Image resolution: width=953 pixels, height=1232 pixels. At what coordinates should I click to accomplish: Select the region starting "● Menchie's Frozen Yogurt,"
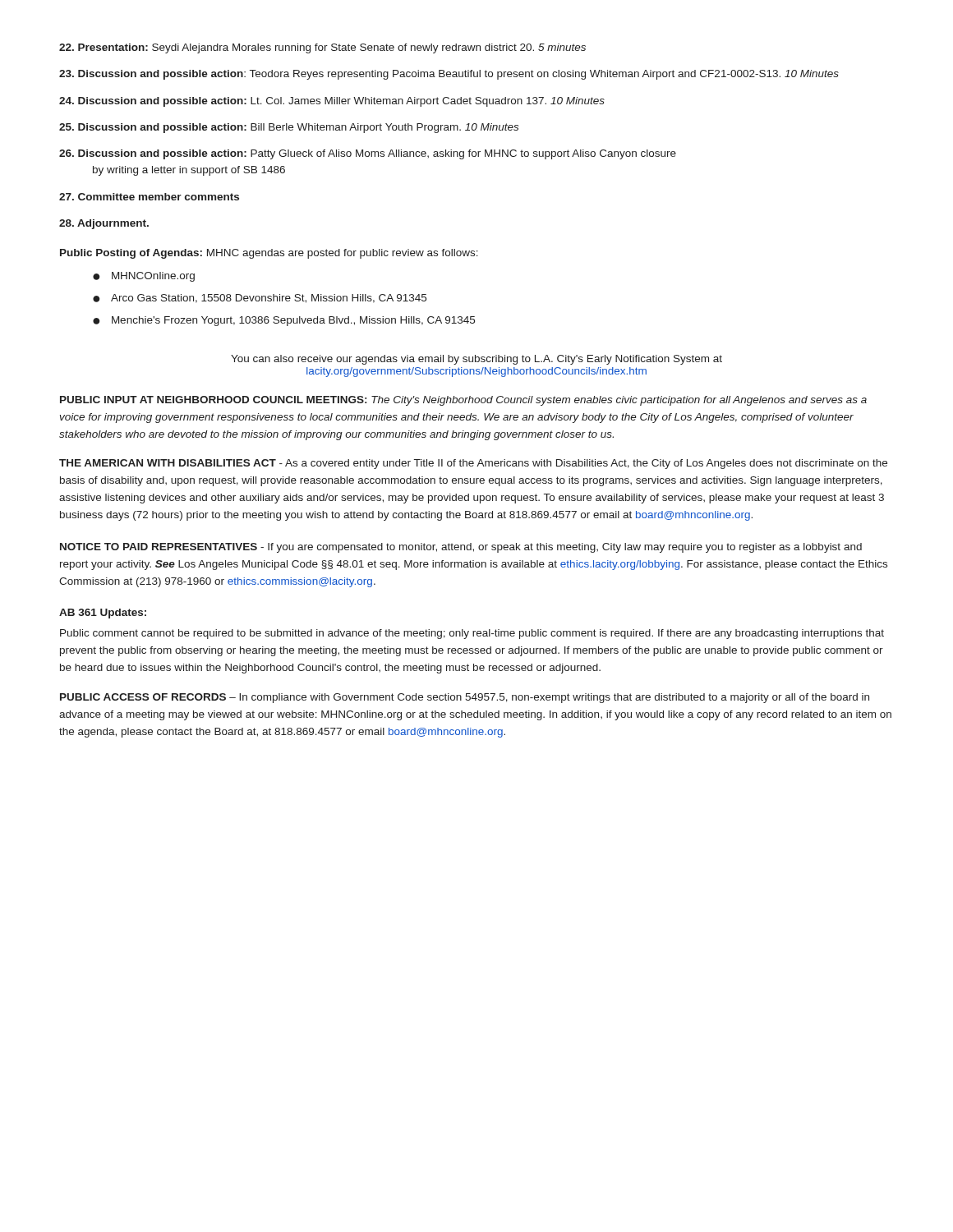tap(284, 322)
